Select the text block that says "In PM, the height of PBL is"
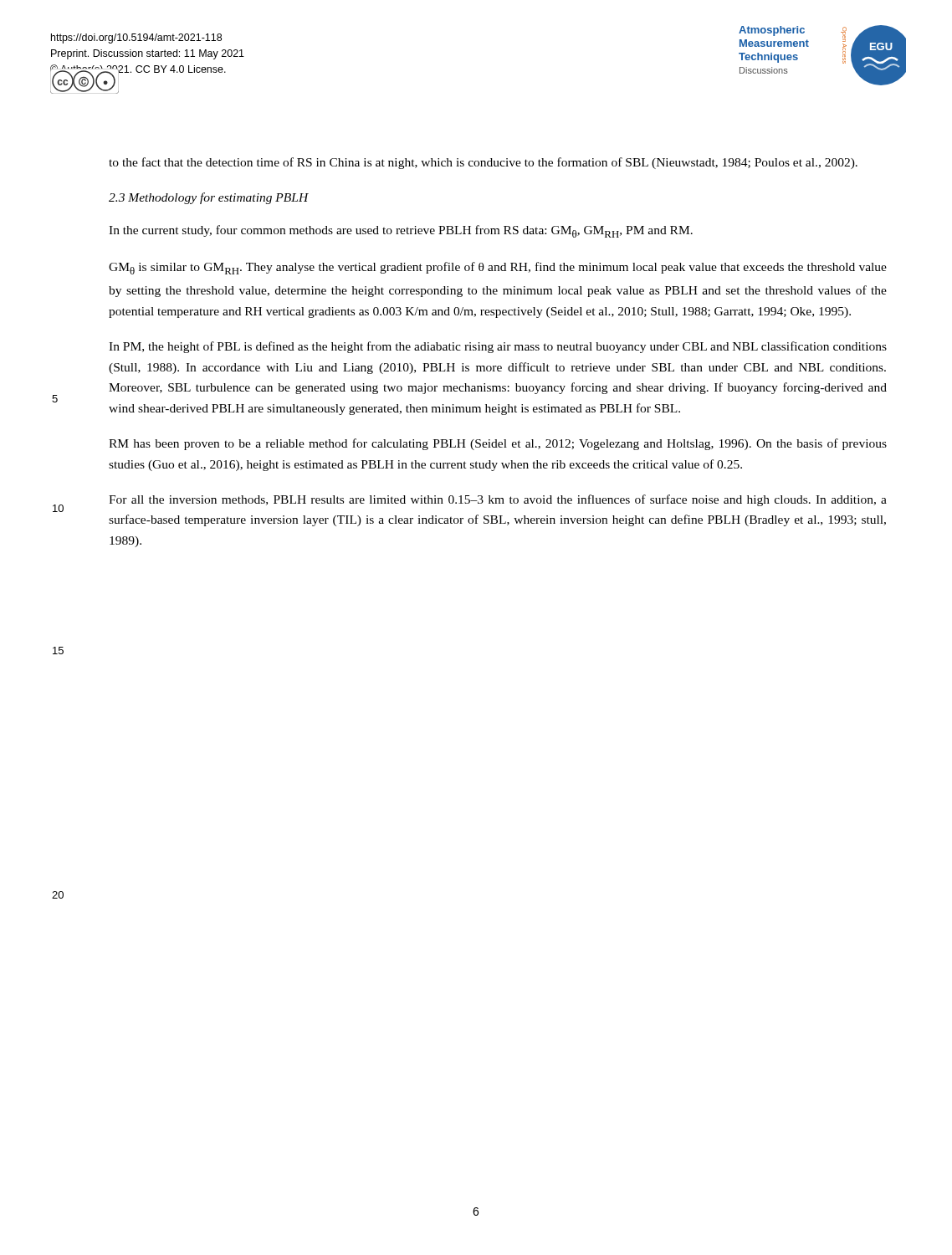952x1255 pixels. (x=498, y=377)
